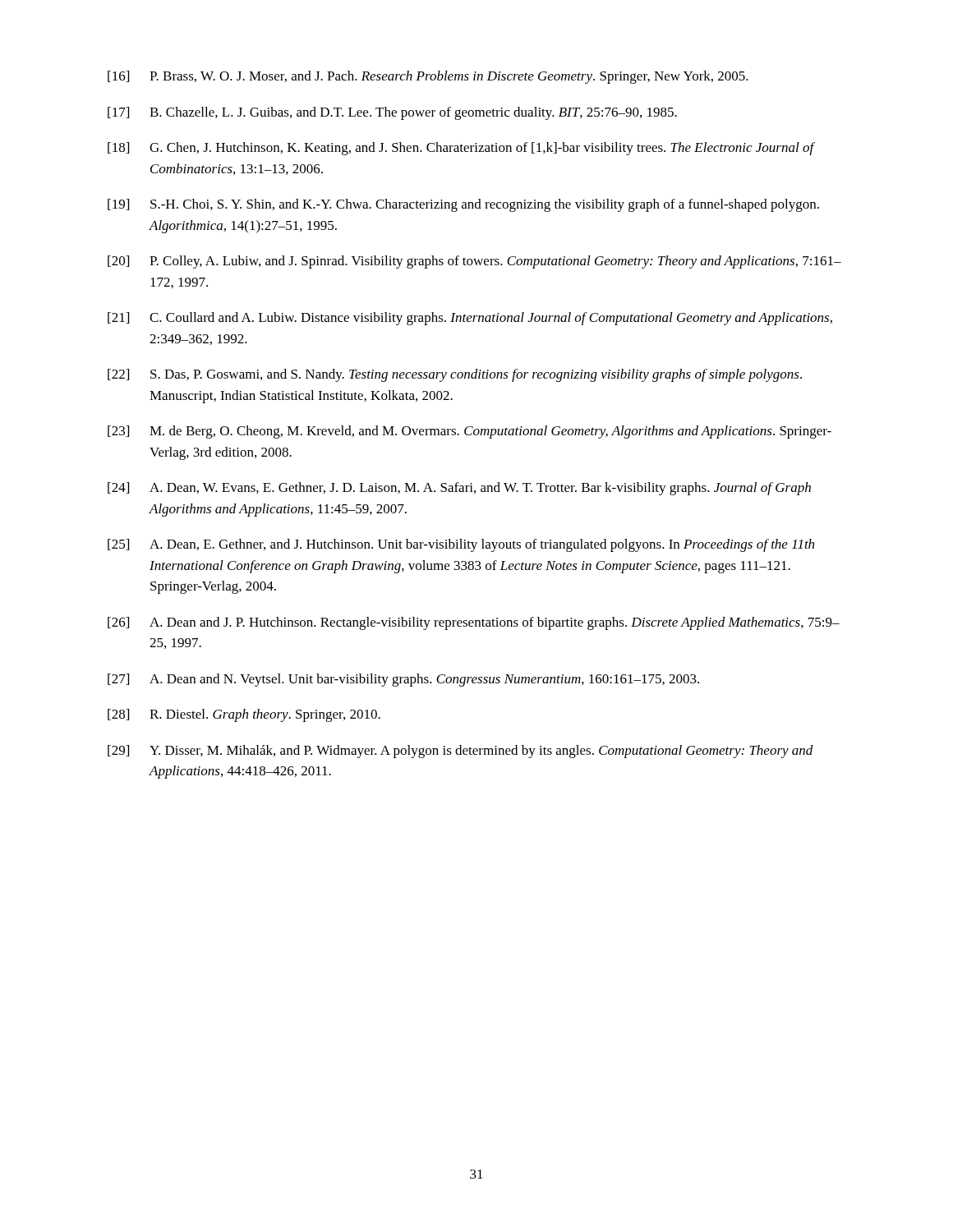Viewport: 953px width, 1232px height.
Task: Click on the list item containing "[24] A. Dean, W. Evans, E."
Action: pos(476,498)
